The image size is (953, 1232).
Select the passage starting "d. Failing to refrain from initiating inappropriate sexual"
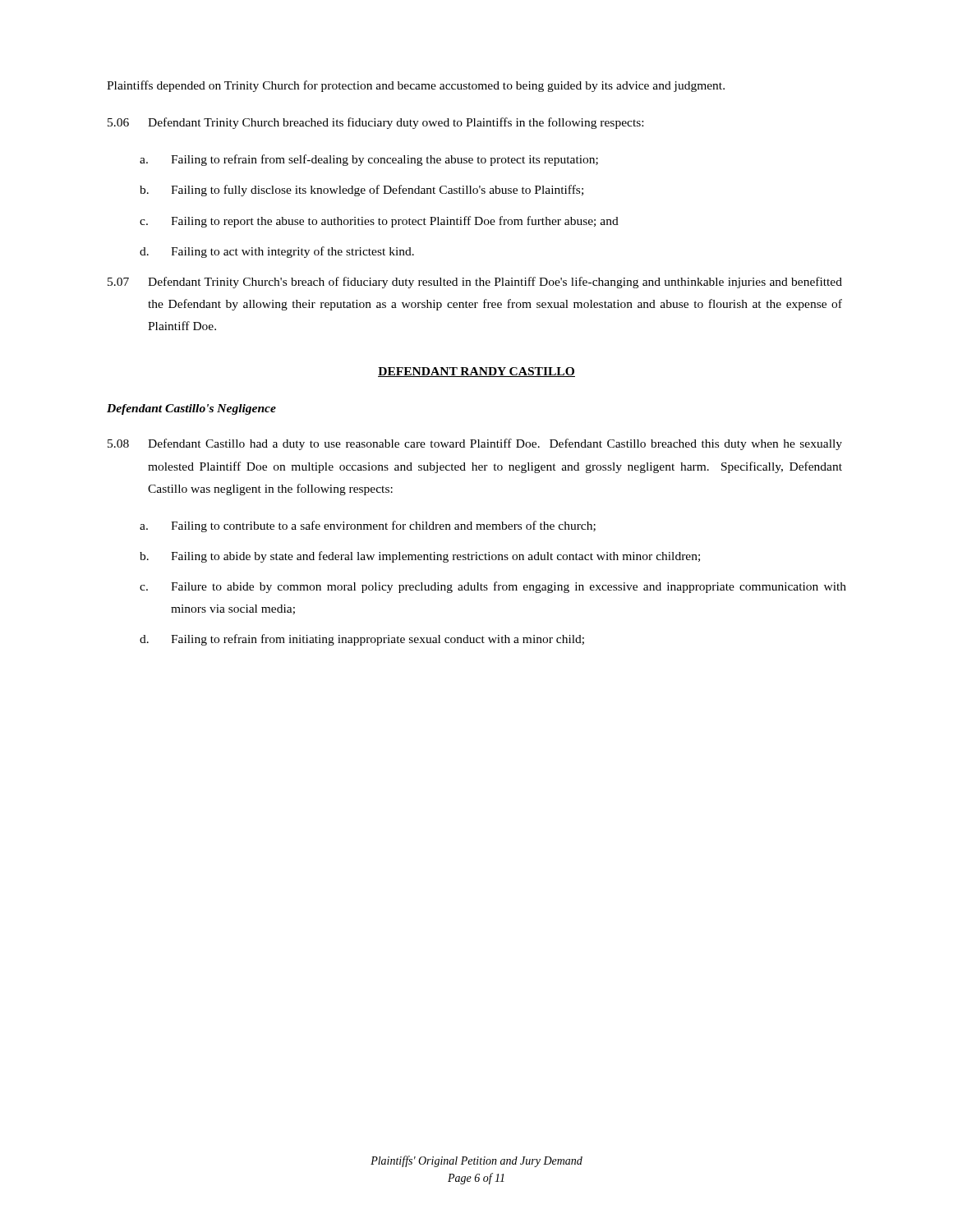493,639
